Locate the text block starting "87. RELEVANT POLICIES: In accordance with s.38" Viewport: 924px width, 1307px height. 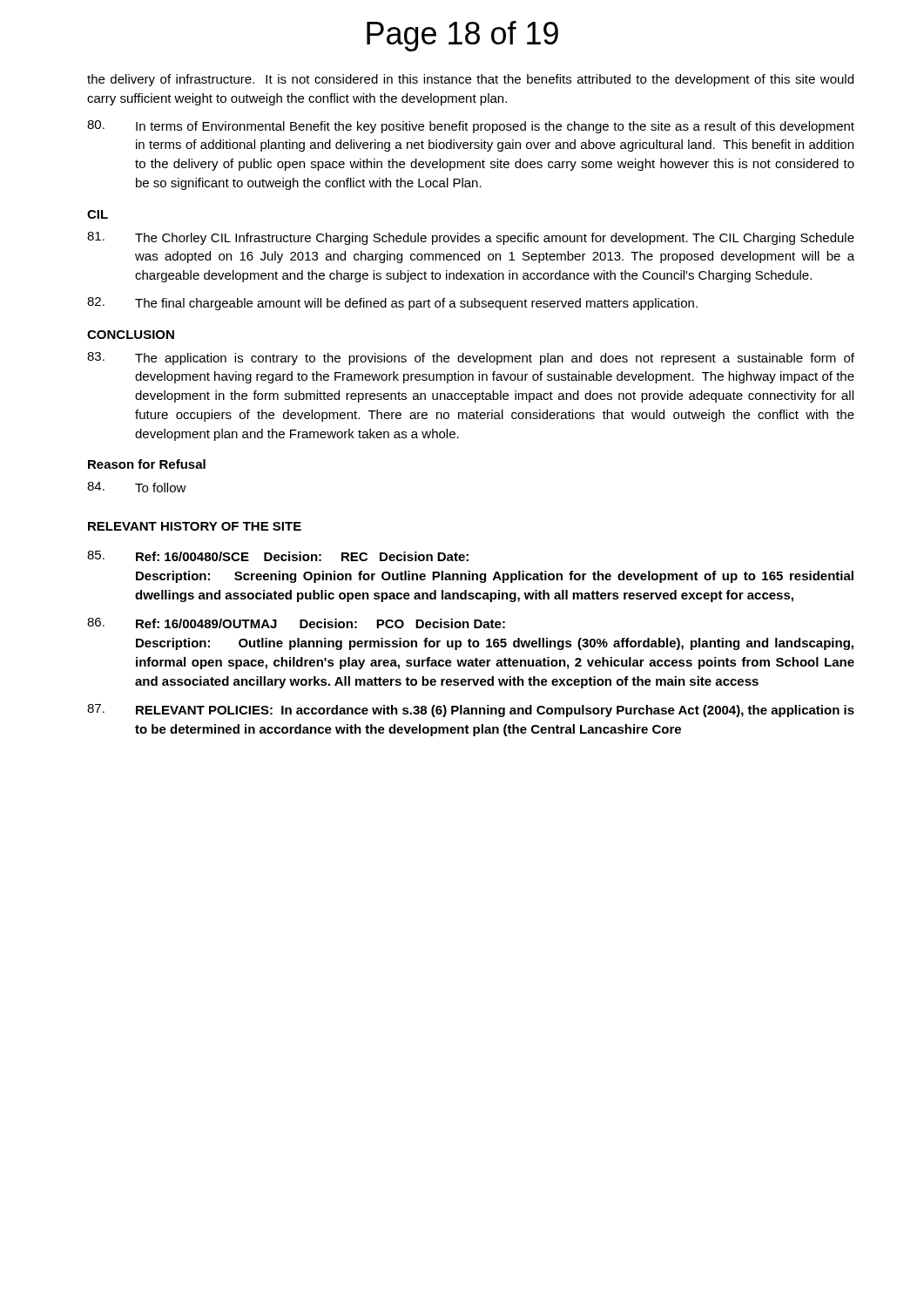tap(471, 720)
